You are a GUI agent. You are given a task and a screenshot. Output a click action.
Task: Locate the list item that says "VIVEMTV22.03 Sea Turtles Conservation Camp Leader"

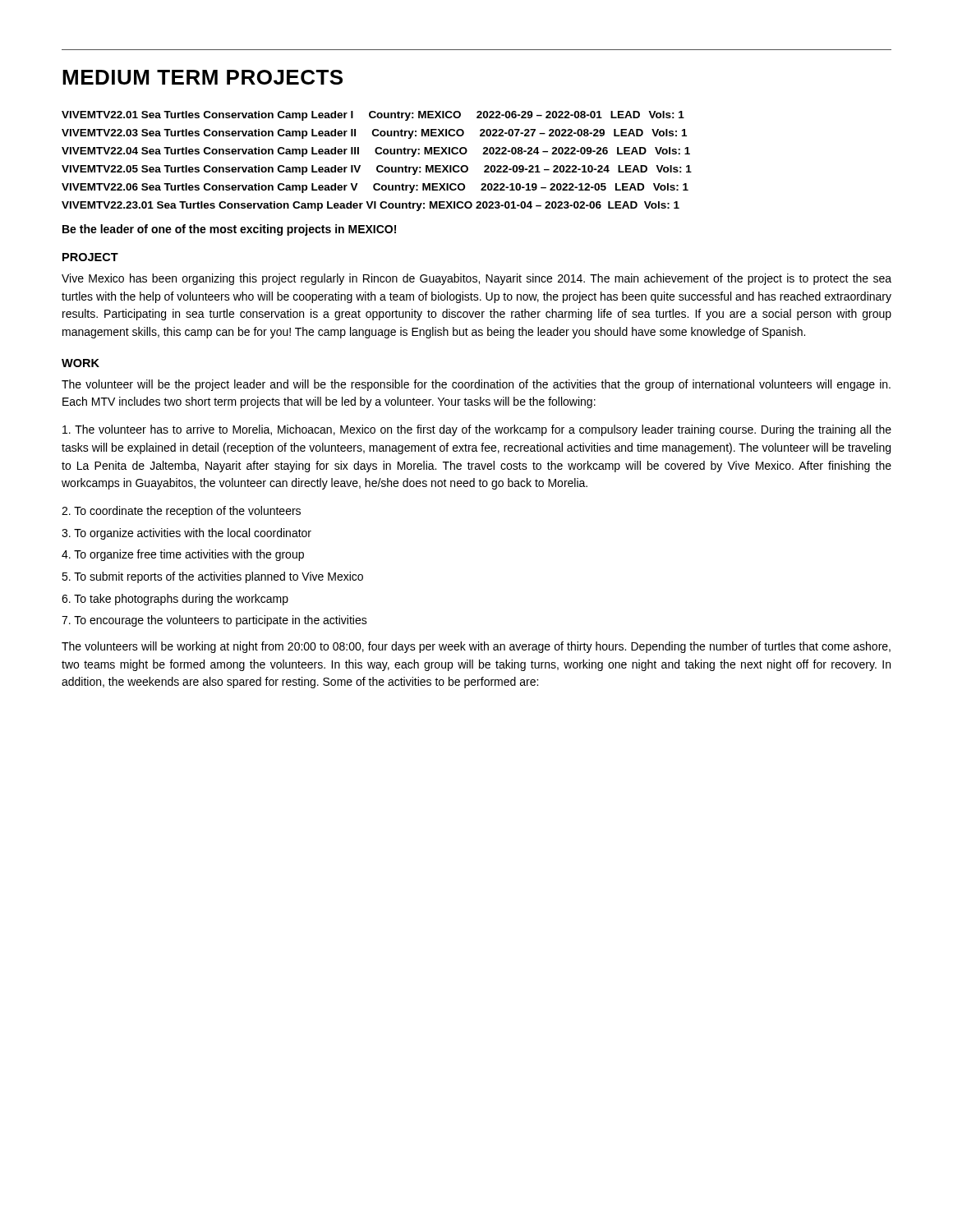[374, 133]
